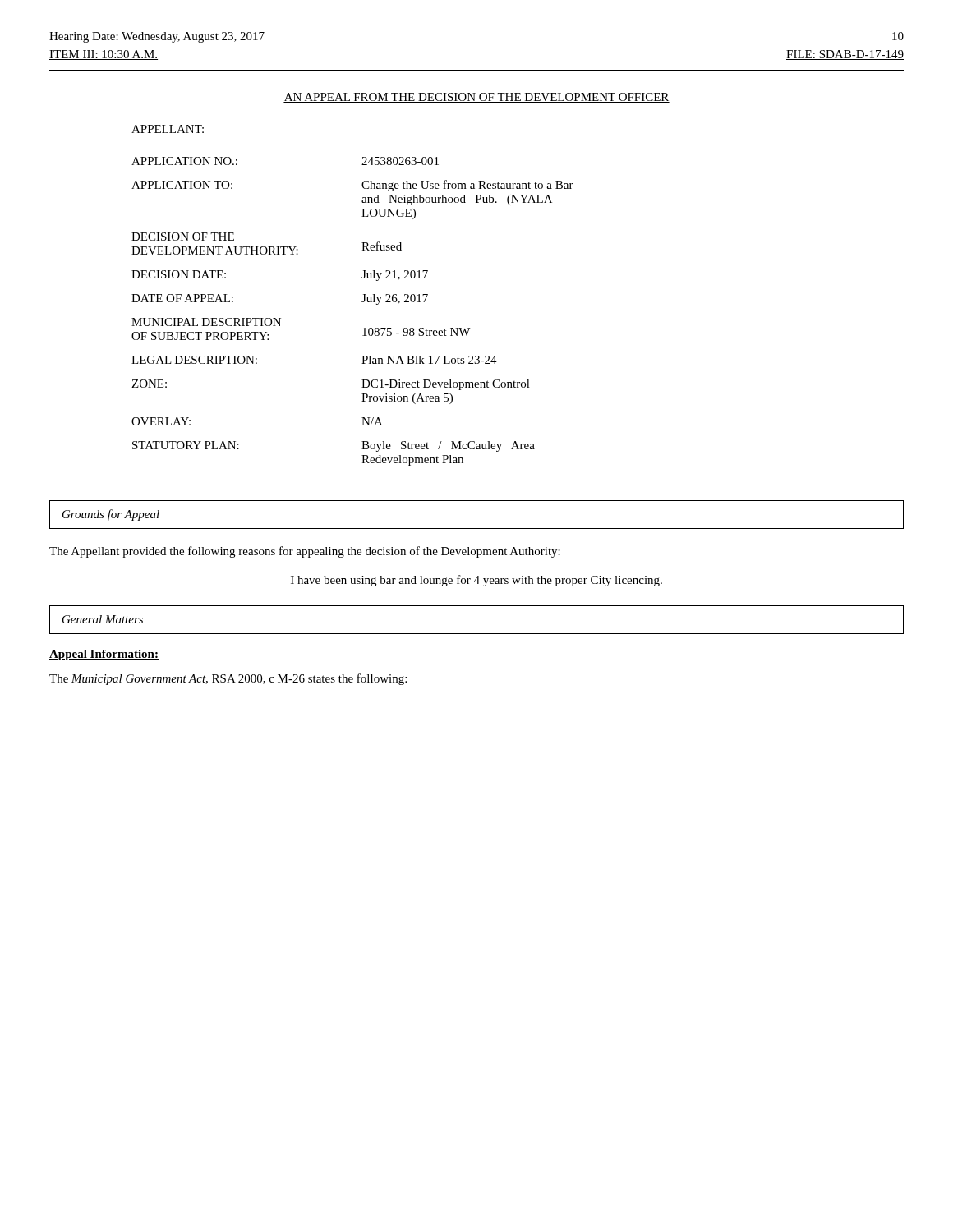Navigate to the region starting "I have been using bar and"

click(476, 580)
